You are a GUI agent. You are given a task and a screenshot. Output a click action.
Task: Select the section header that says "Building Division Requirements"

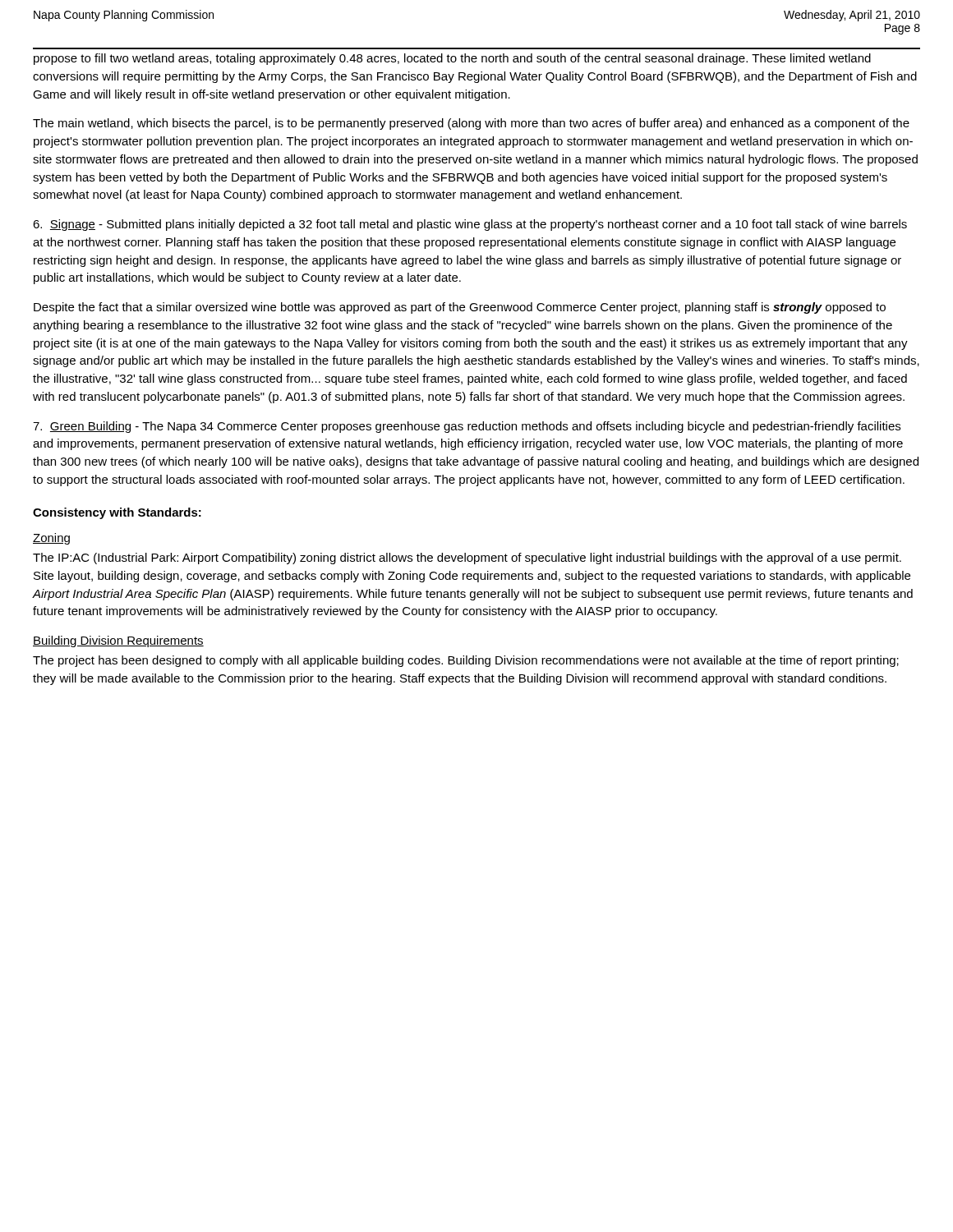118,641
